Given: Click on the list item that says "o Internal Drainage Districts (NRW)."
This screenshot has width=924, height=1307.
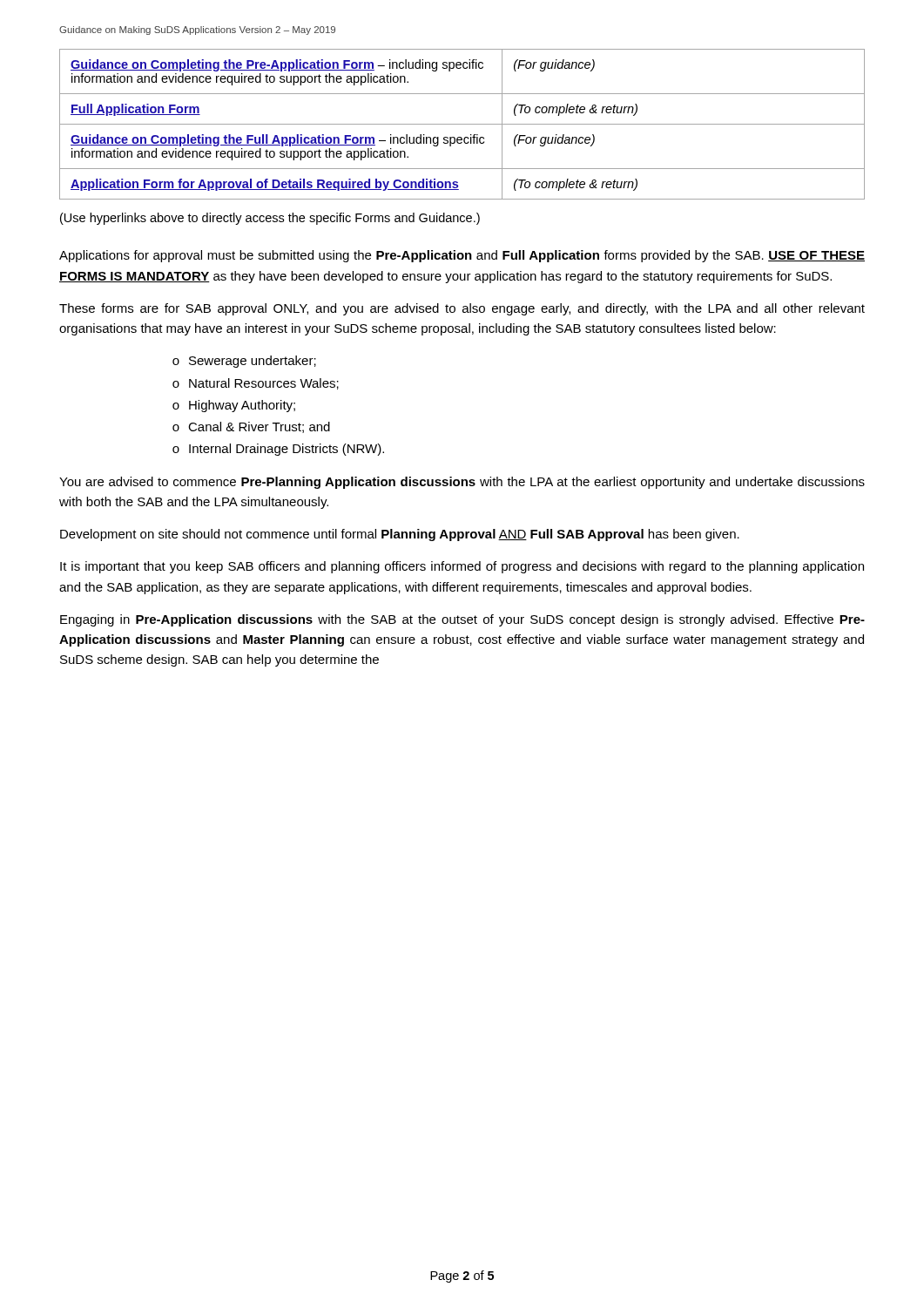Looking at the screenshot, I should click(275, 449).
